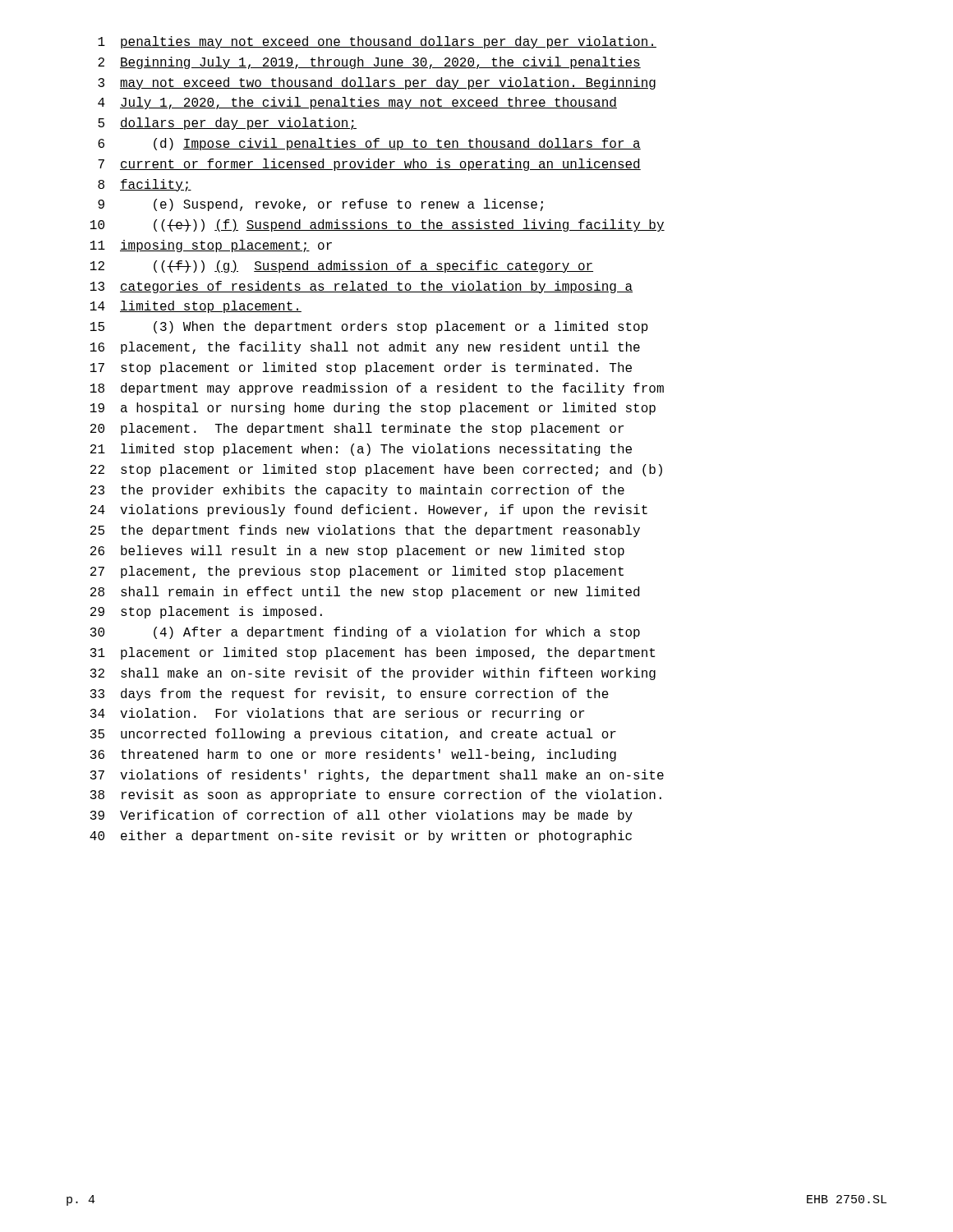Screen dimensions: 1232x953
Task: Point to the block beginning "37 violations of residents' rights, the department"
Action: [476, 776]
